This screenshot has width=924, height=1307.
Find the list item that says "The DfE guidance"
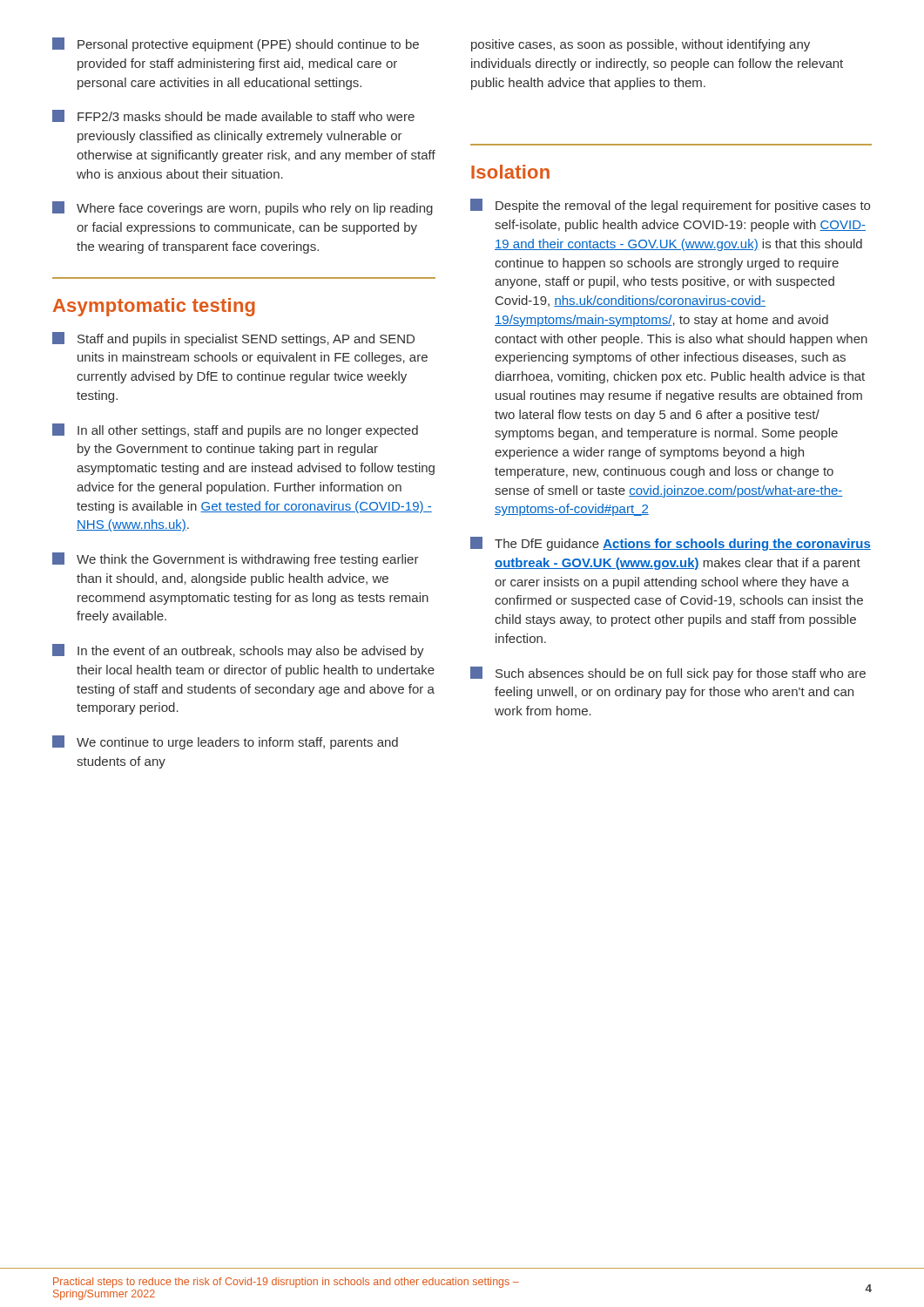click(671, 591)
